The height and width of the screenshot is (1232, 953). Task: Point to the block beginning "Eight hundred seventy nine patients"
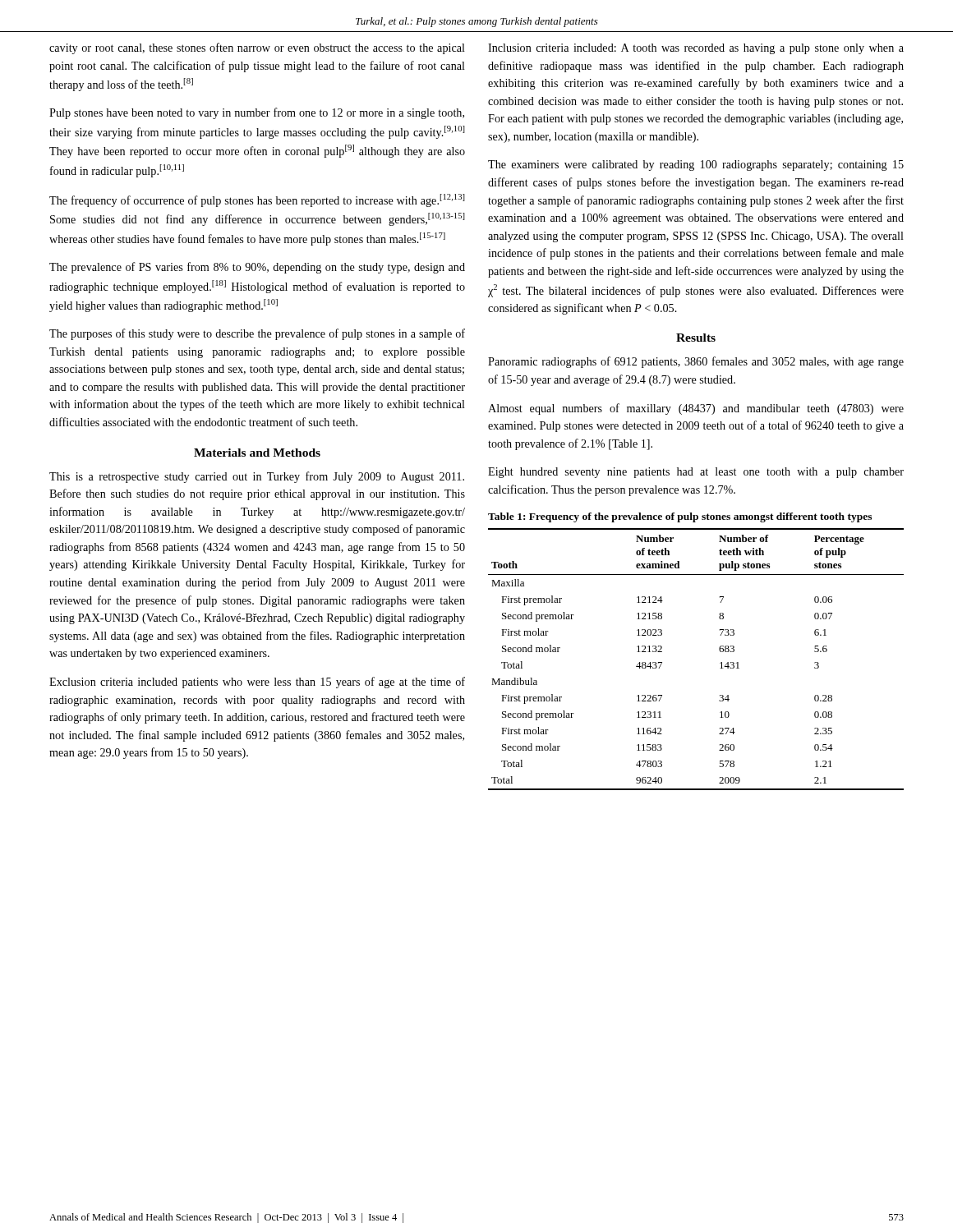point(696,481)
